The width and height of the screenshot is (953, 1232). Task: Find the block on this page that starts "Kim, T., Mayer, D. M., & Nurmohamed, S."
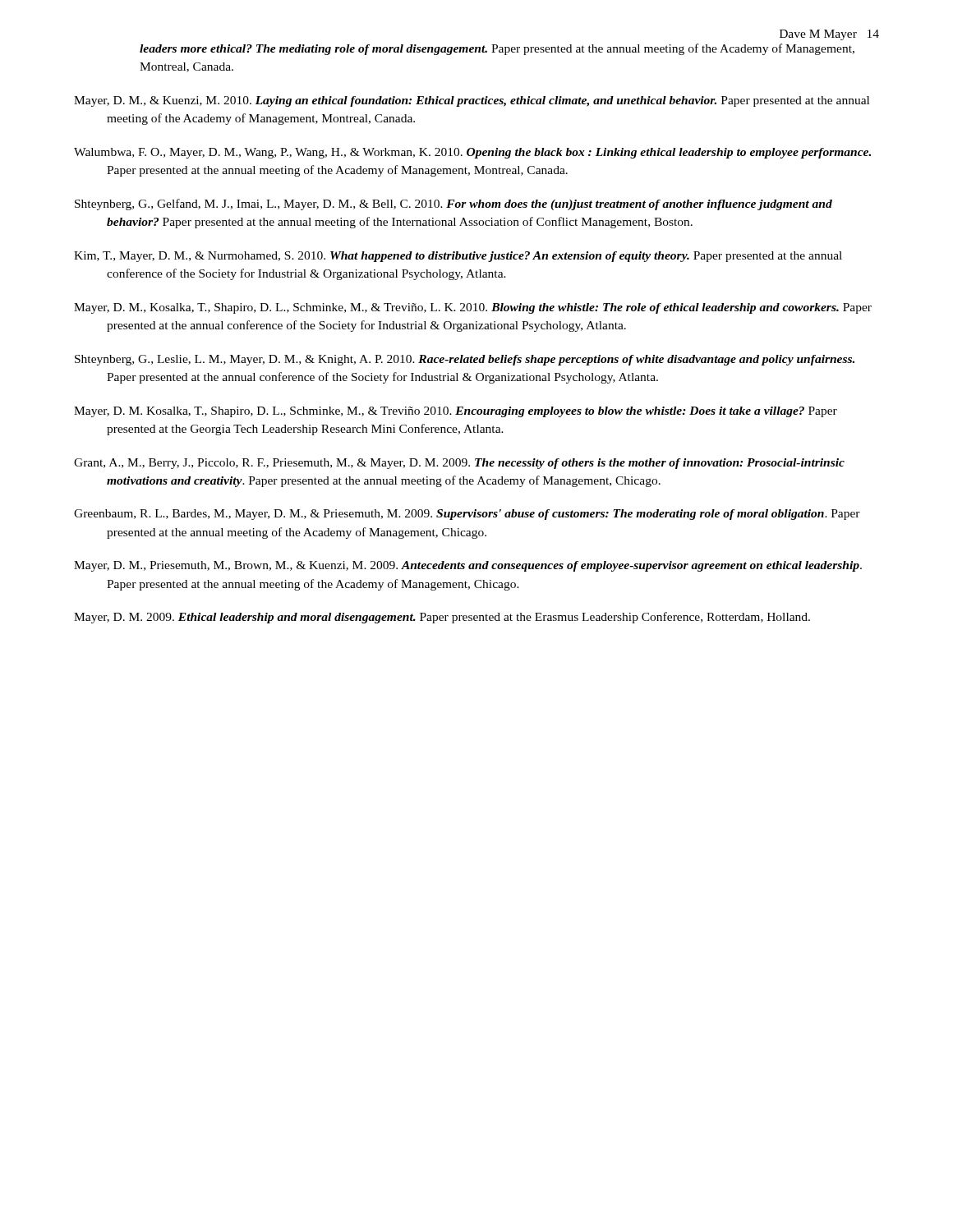point(458,264)
